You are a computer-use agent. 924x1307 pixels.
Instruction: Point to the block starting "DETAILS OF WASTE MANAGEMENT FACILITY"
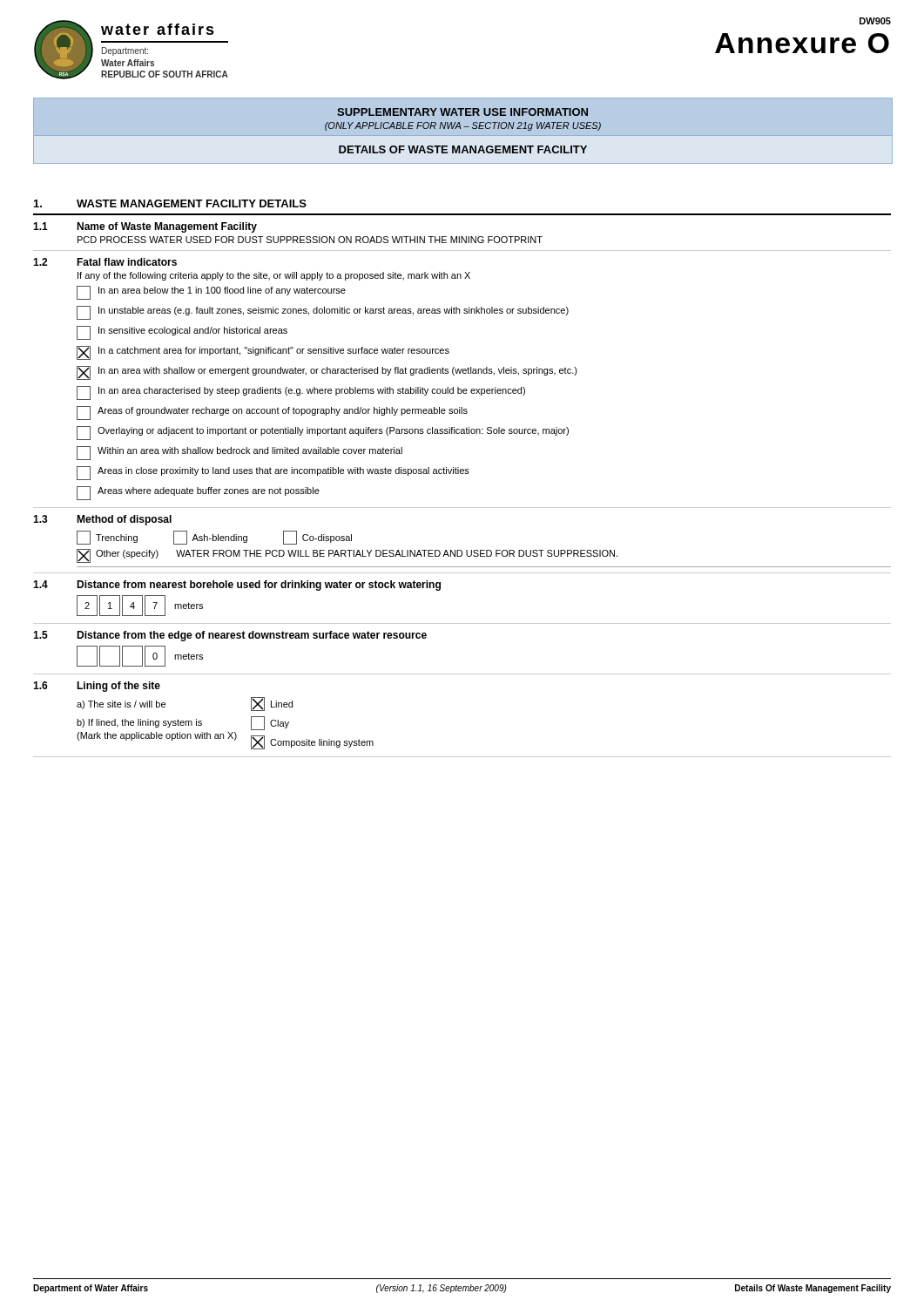[x=463, y=149]
